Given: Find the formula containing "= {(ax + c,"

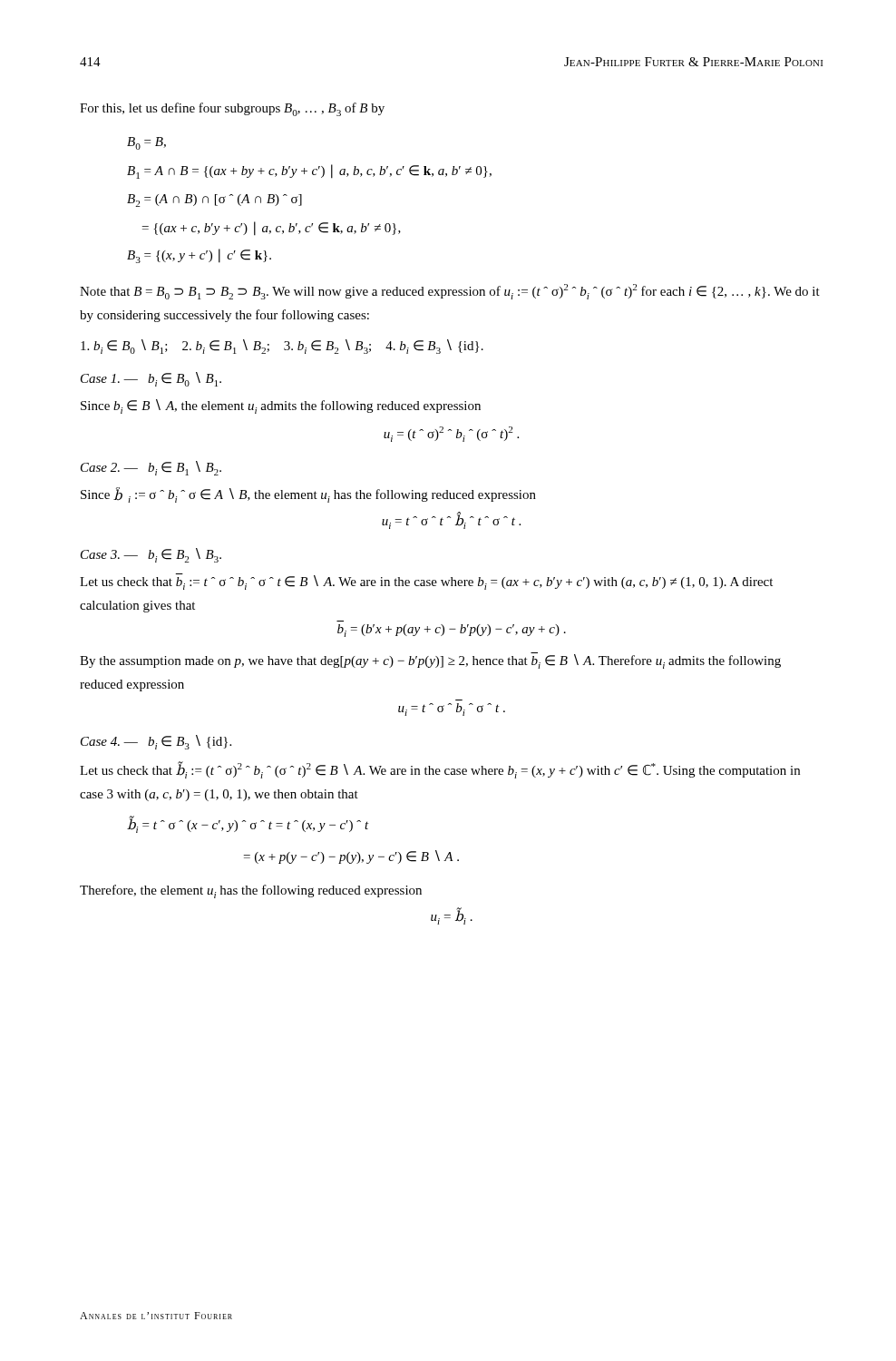Looking at the screenshot, I should point(271,227).
